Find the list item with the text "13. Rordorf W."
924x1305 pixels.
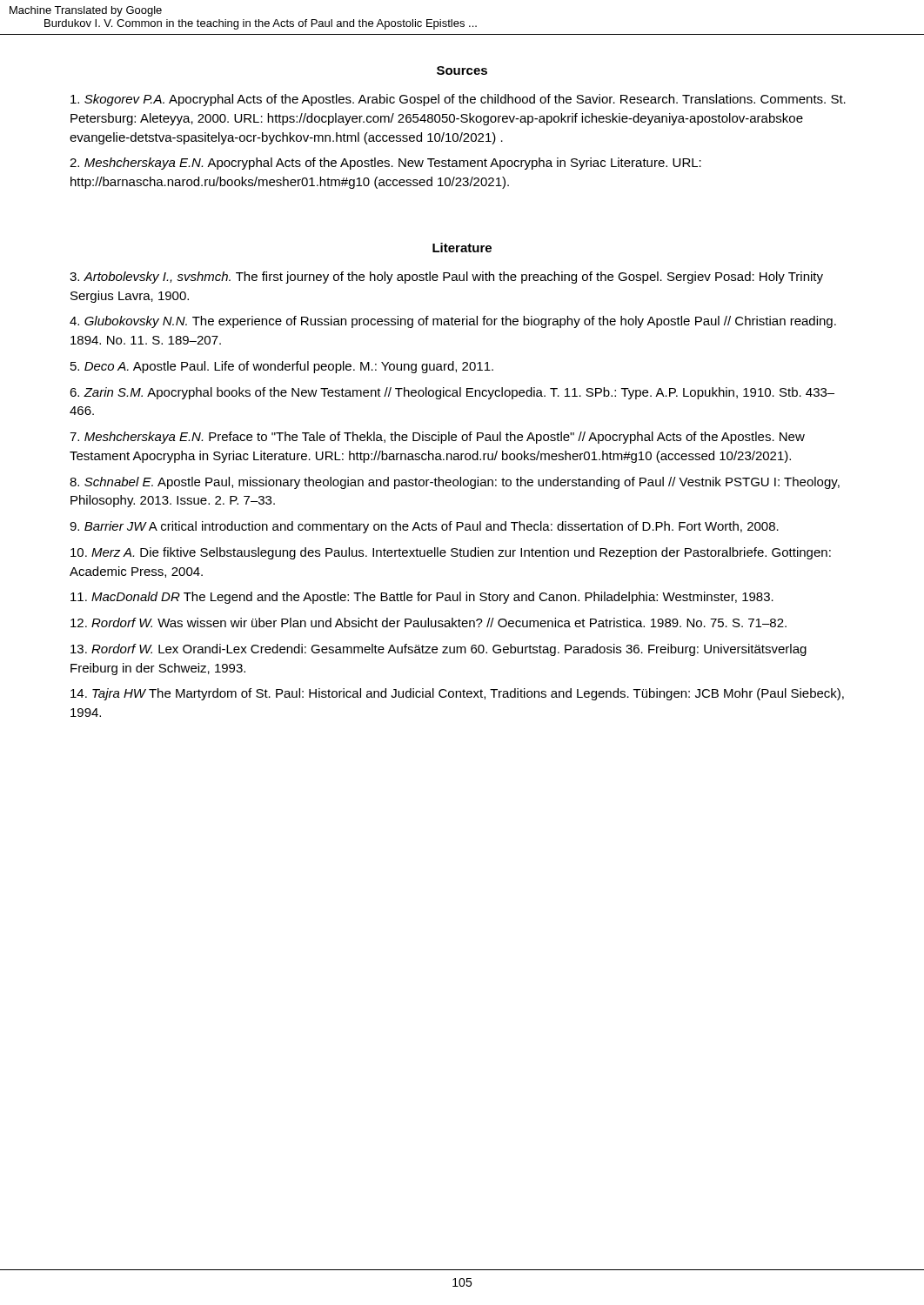click(x=438, y=658)
